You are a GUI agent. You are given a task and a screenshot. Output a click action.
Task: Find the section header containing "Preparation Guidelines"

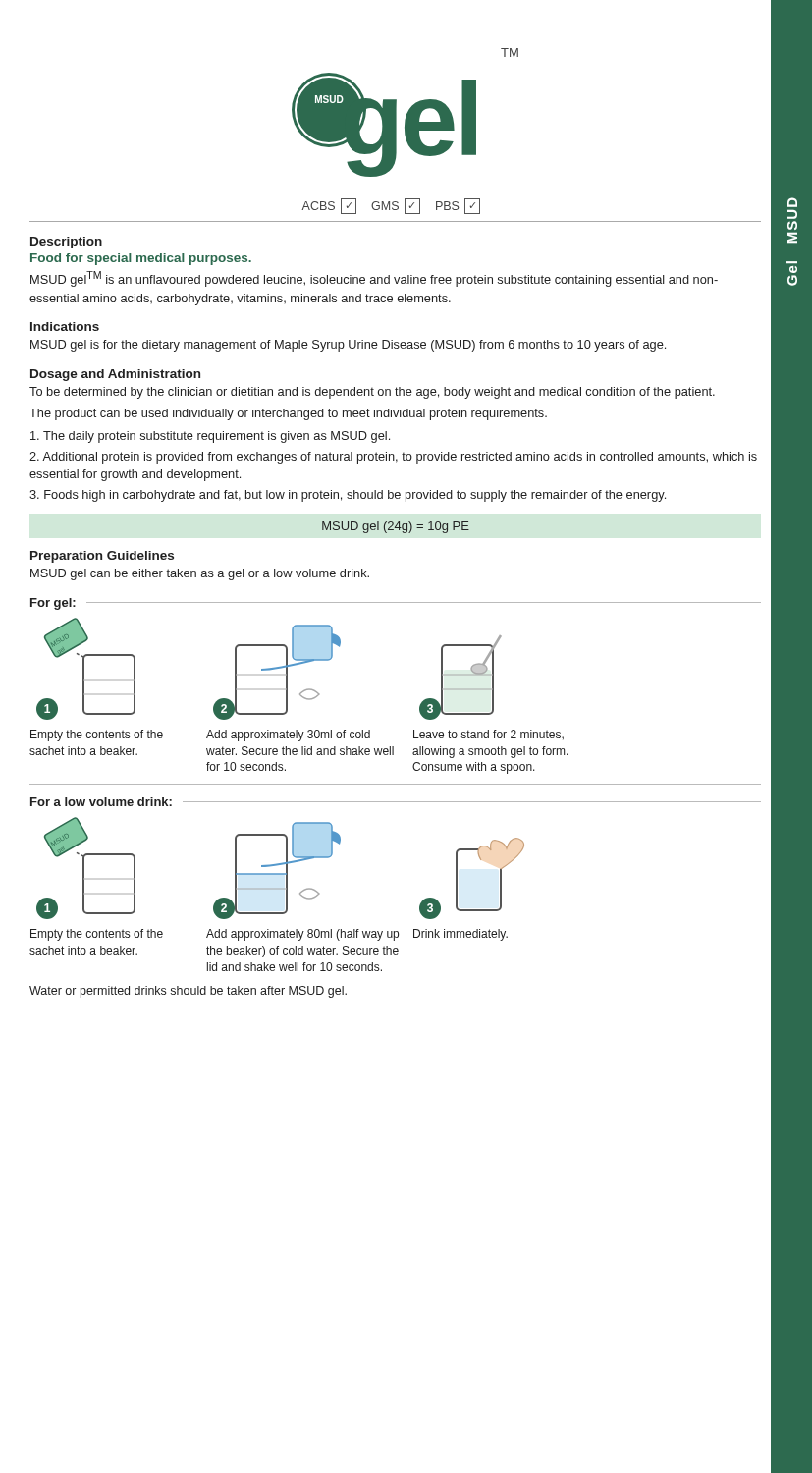(x=102, y=555)
